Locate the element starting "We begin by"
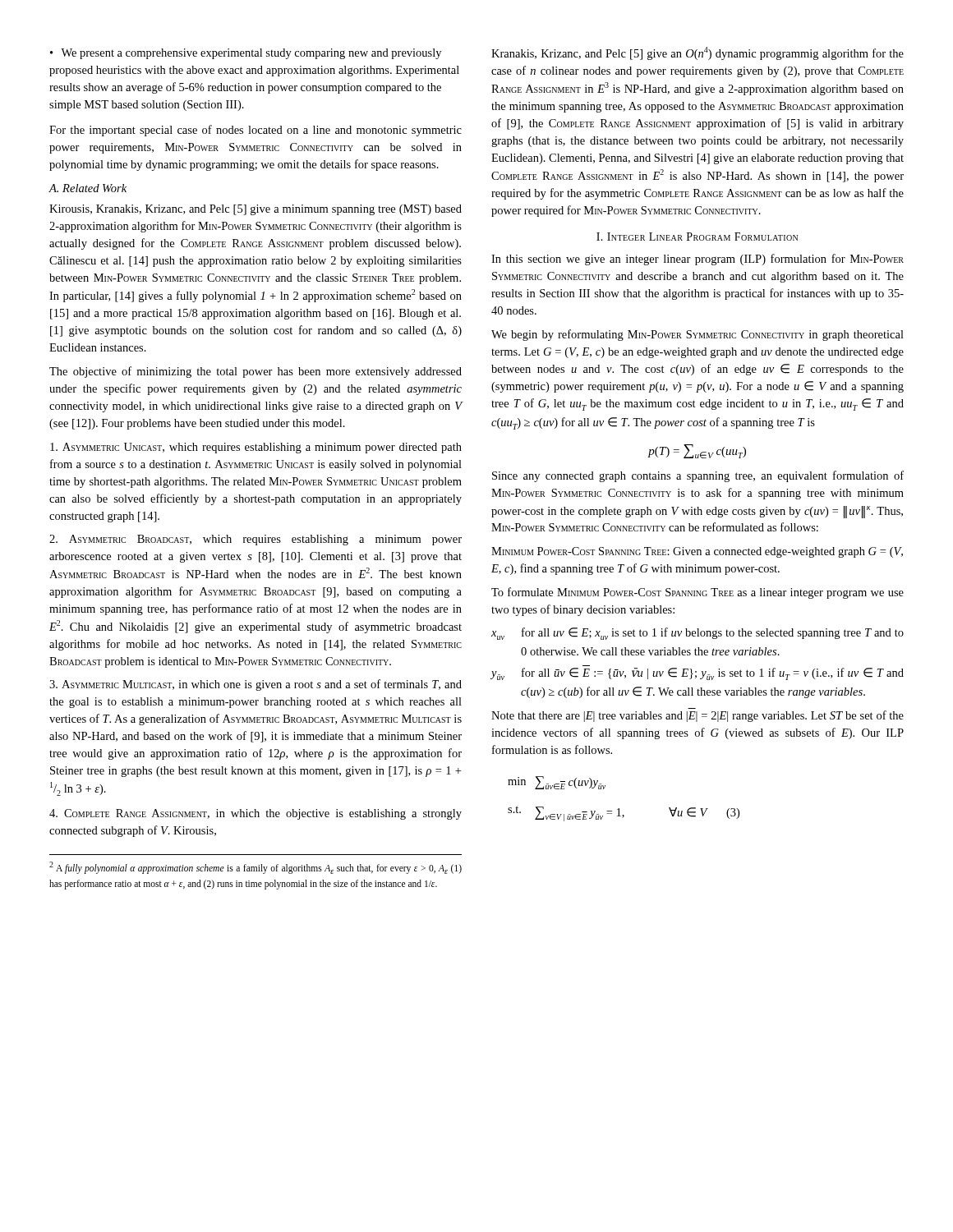 tap(698, 379)
